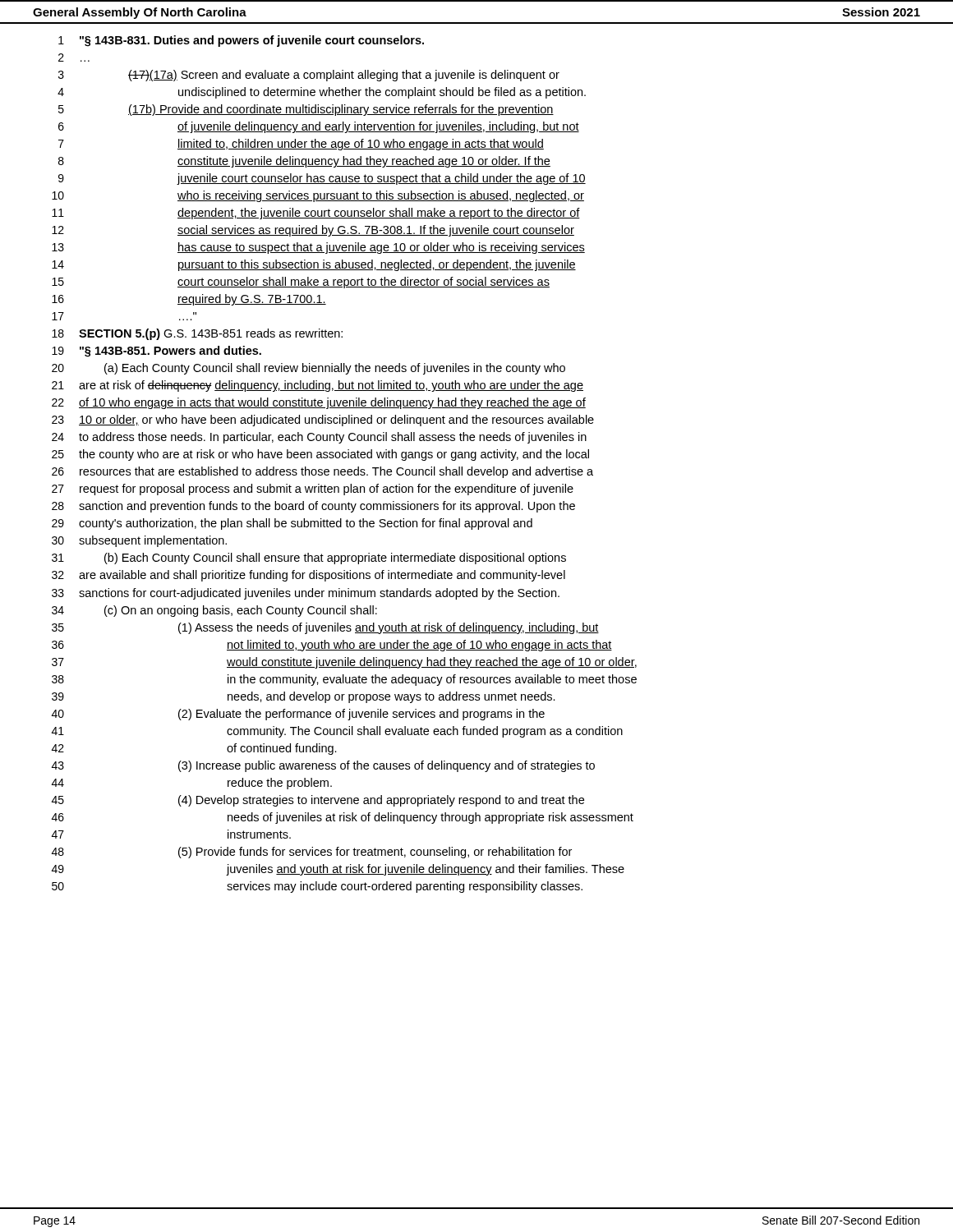Navigate to the element starting "19 "§ 143B-851."

point(157,352)
